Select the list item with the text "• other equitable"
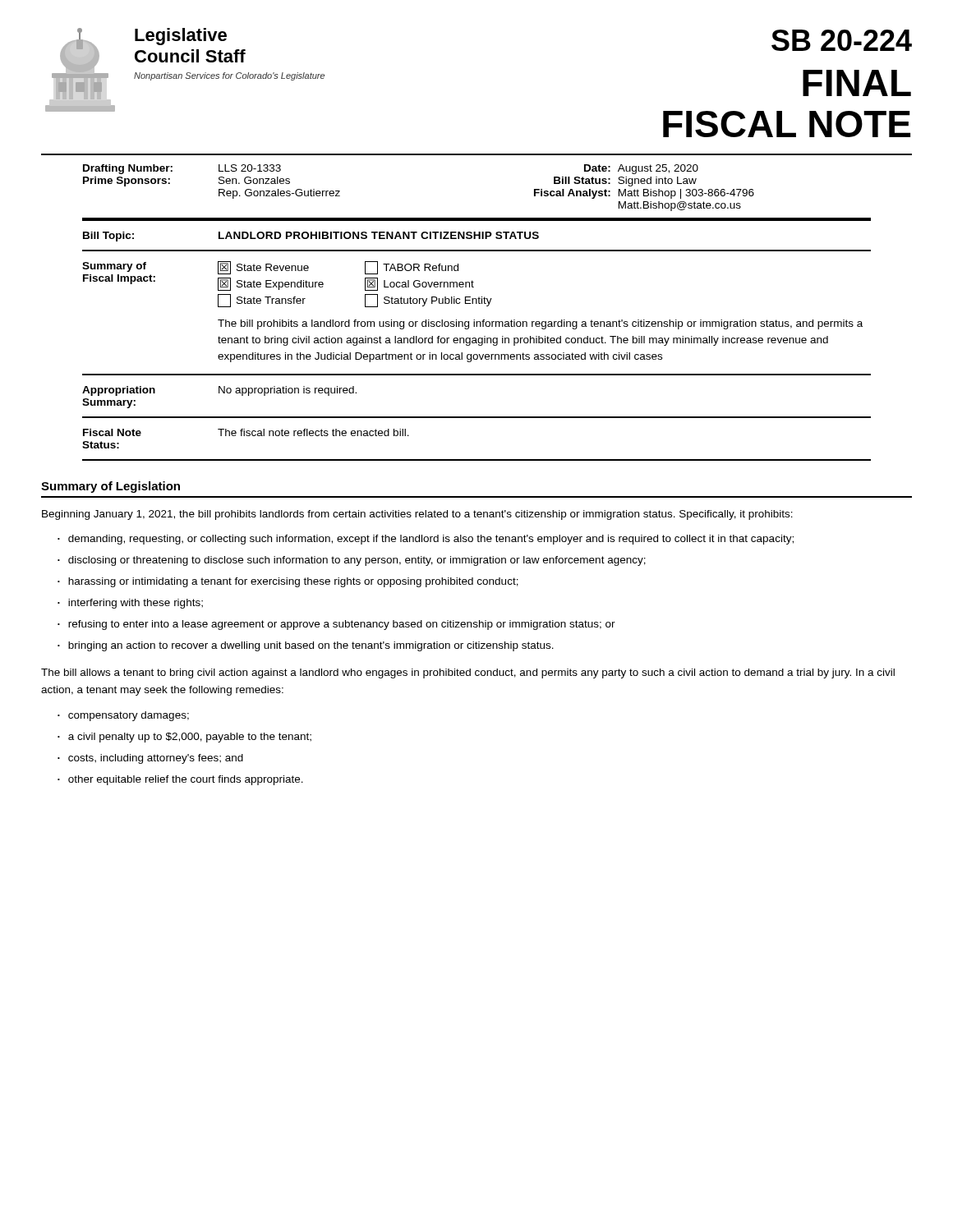 coord(180,779)
